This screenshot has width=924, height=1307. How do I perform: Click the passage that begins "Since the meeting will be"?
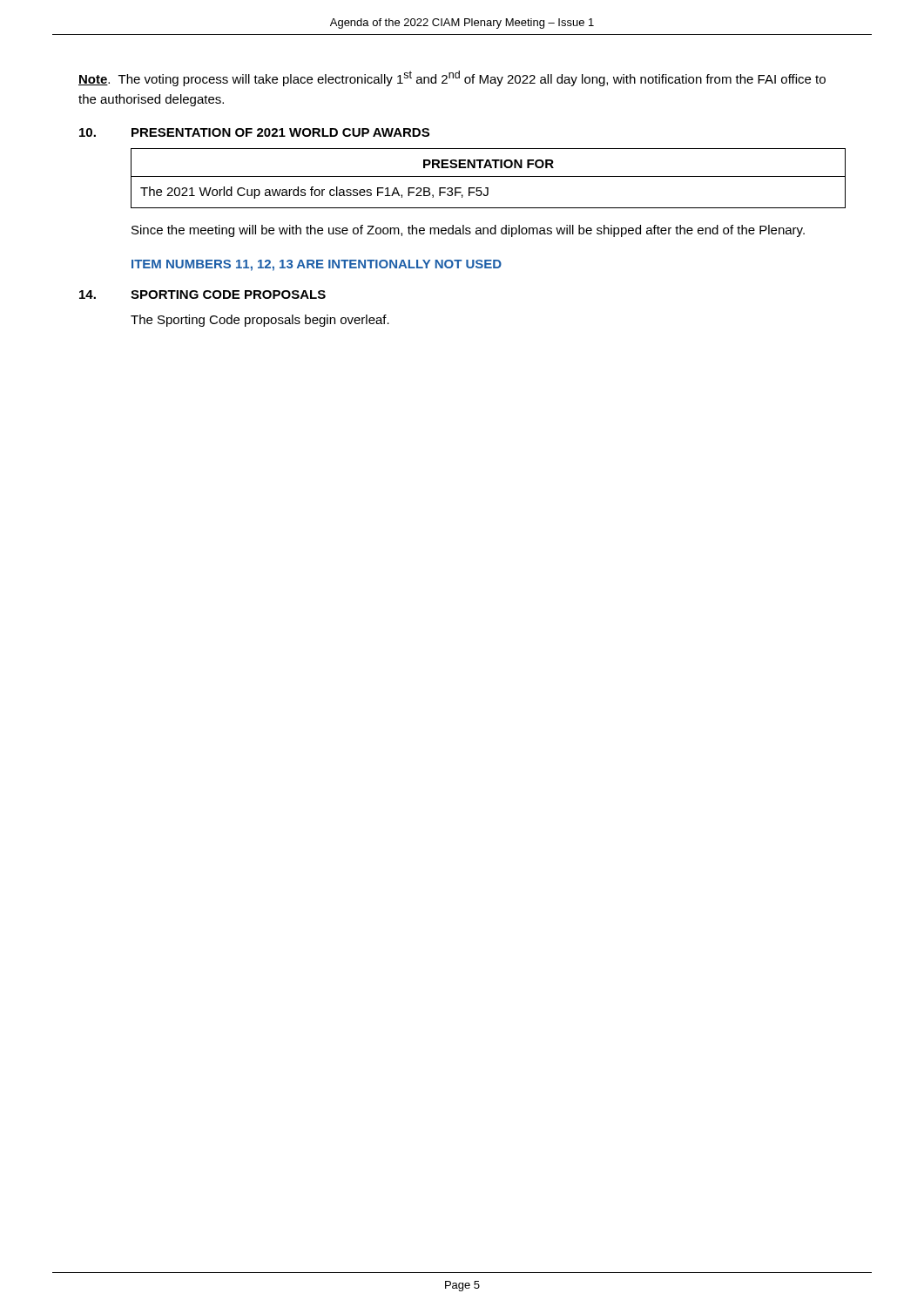[468, 230]
